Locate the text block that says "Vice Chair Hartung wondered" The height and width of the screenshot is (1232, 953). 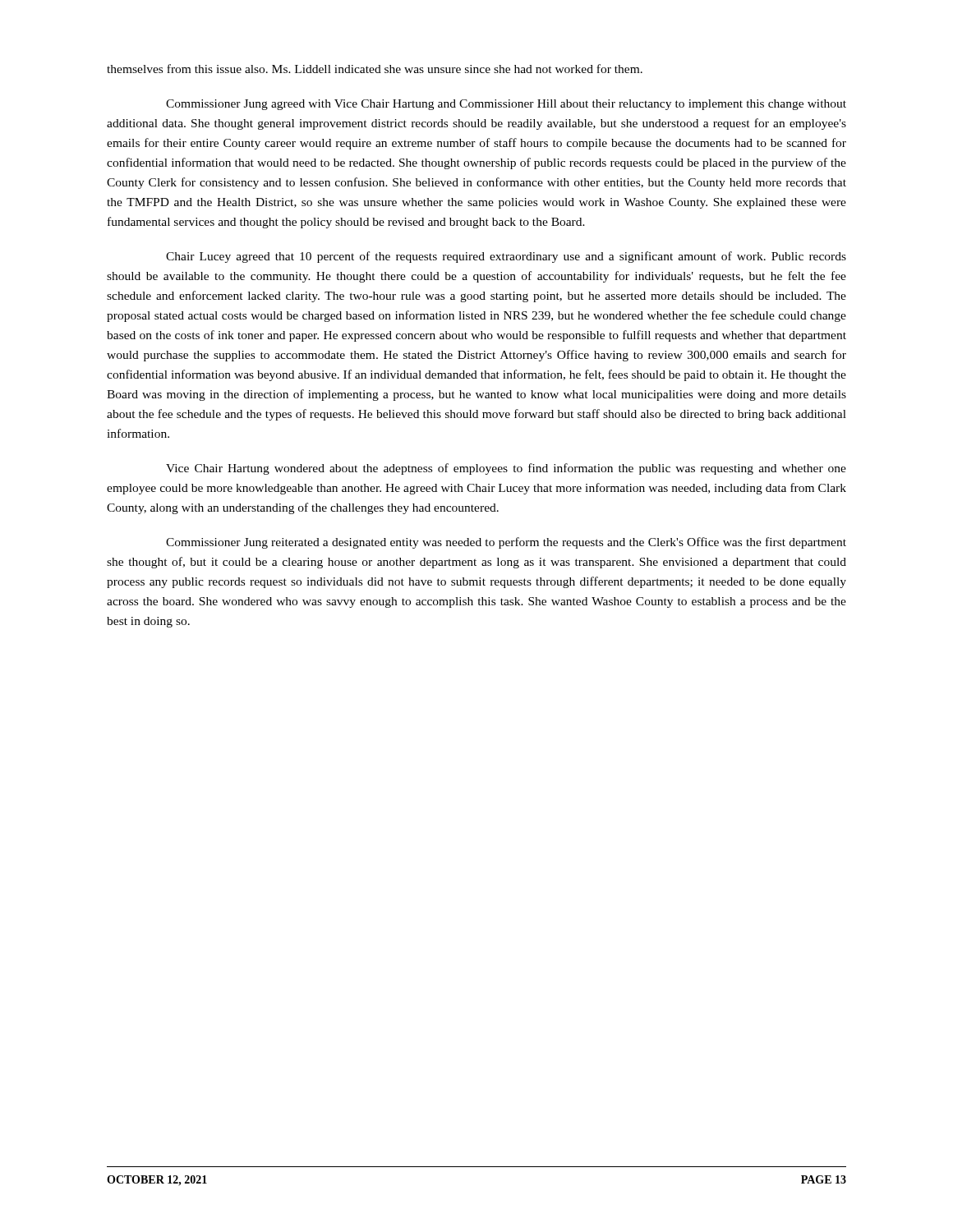(476, 488)
